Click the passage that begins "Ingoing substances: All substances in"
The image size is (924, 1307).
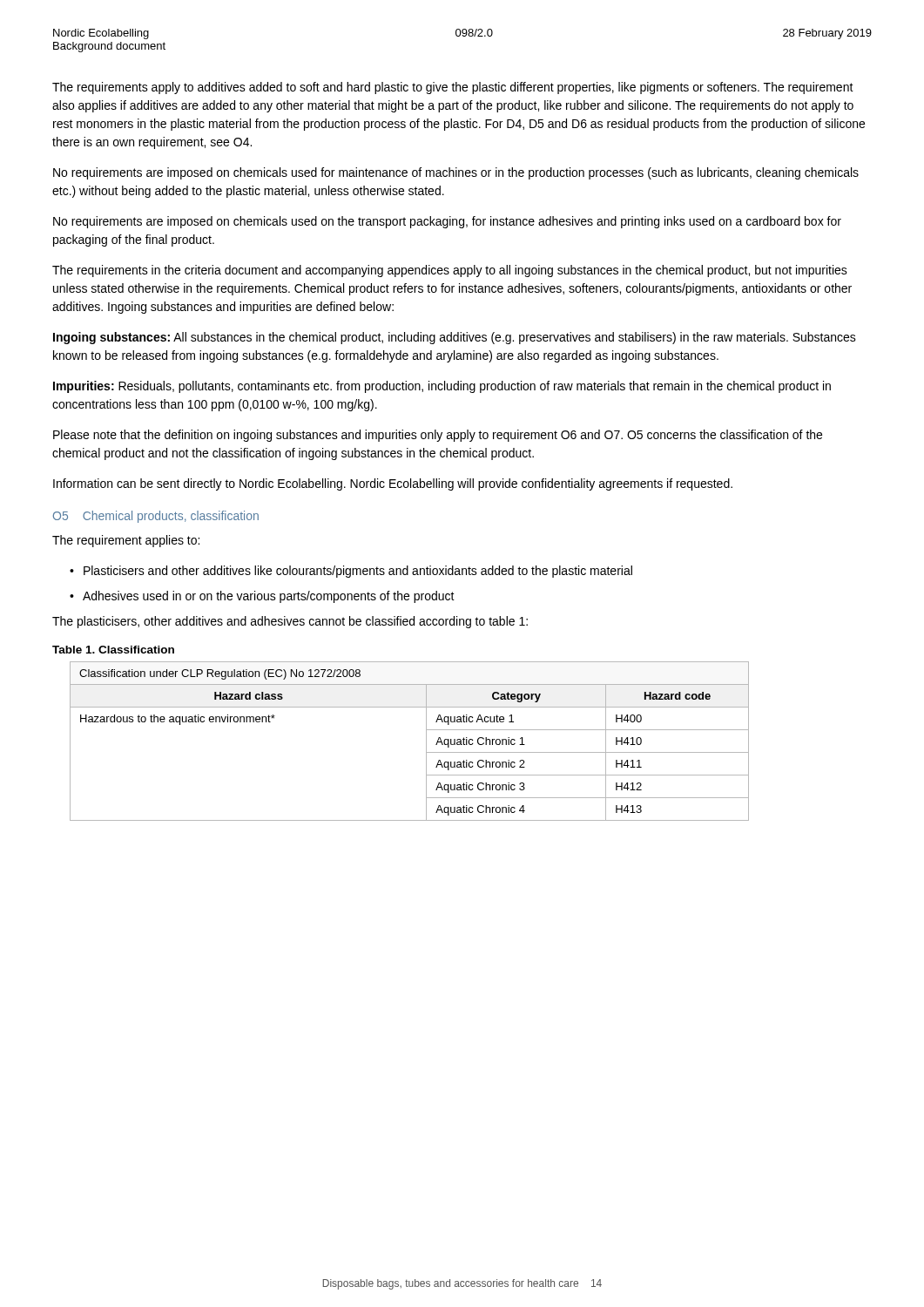tap(462, 347)
